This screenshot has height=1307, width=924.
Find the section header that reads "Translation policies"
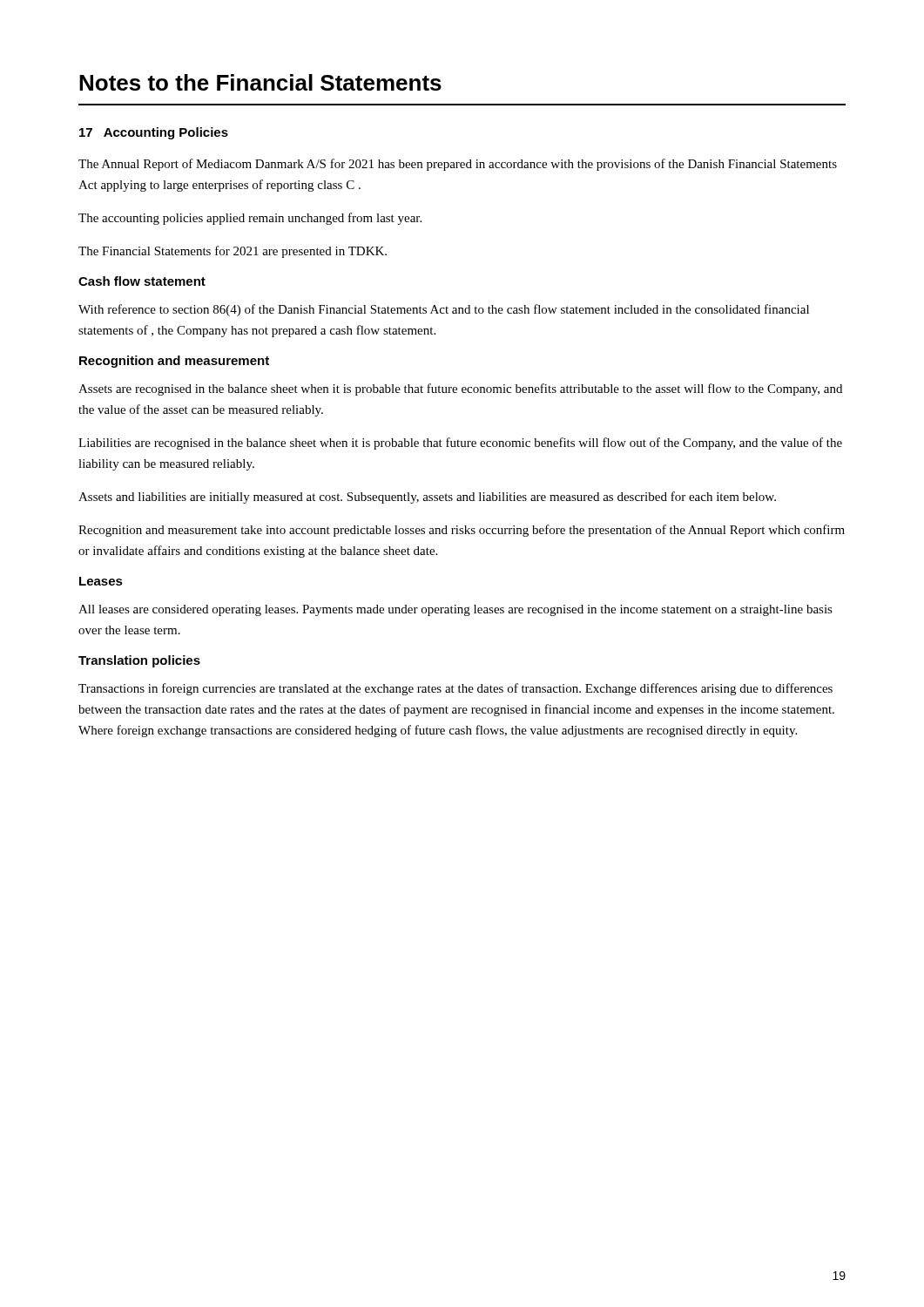[x=139, y=660]
